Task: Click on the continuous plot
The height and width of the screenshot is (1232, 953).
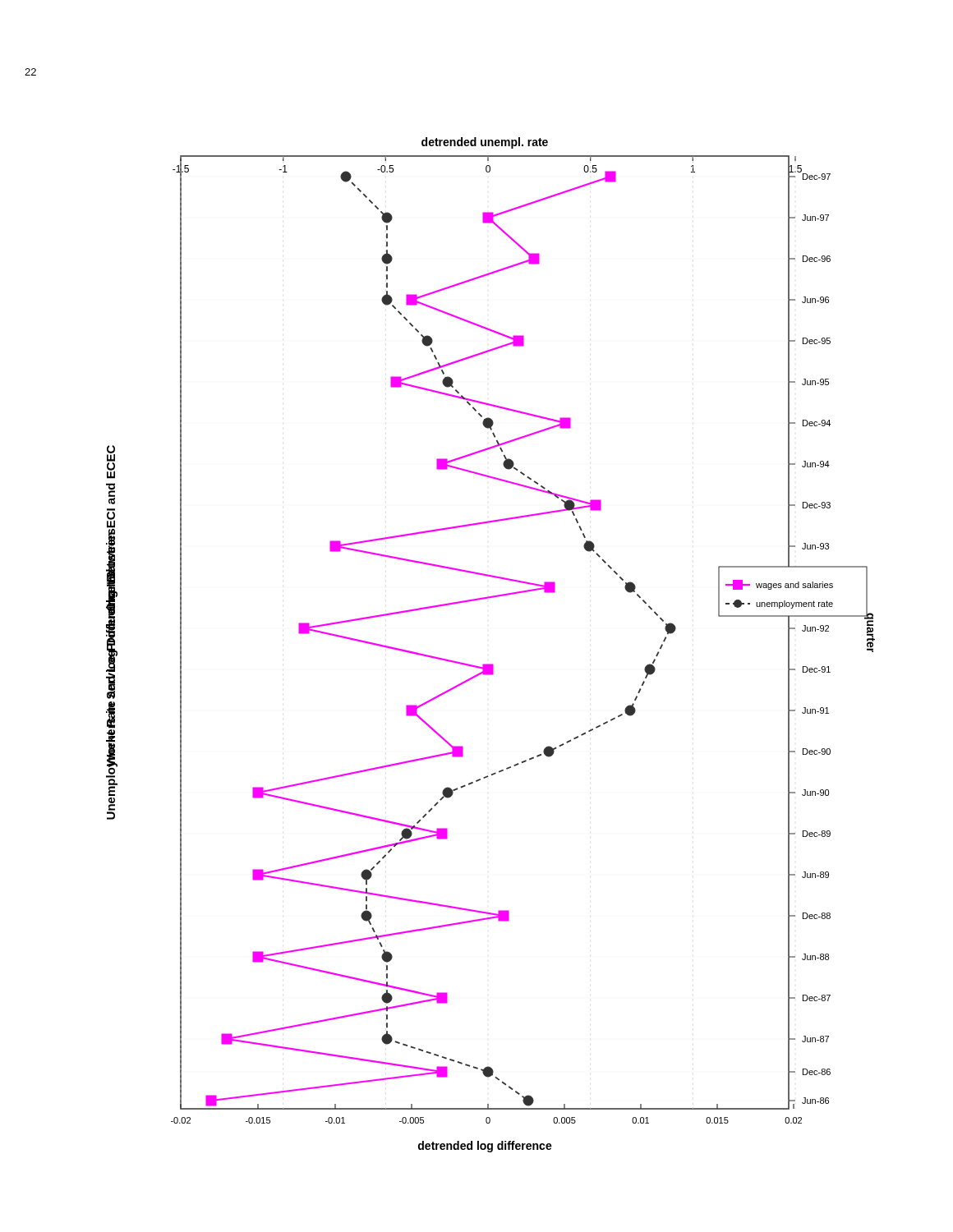Action: [476, 649]
